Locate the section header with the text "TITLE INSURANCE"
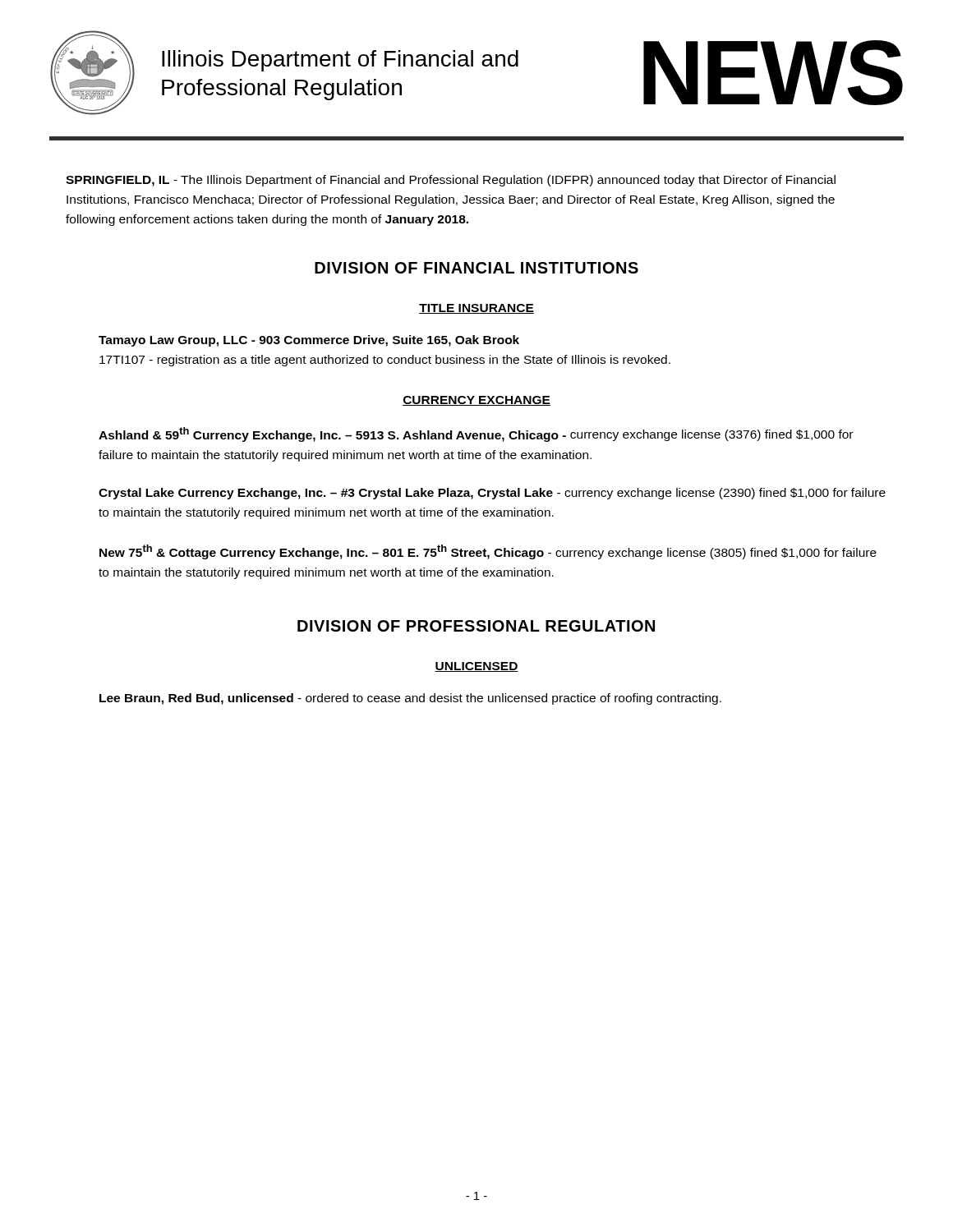 tap(476, 308)
